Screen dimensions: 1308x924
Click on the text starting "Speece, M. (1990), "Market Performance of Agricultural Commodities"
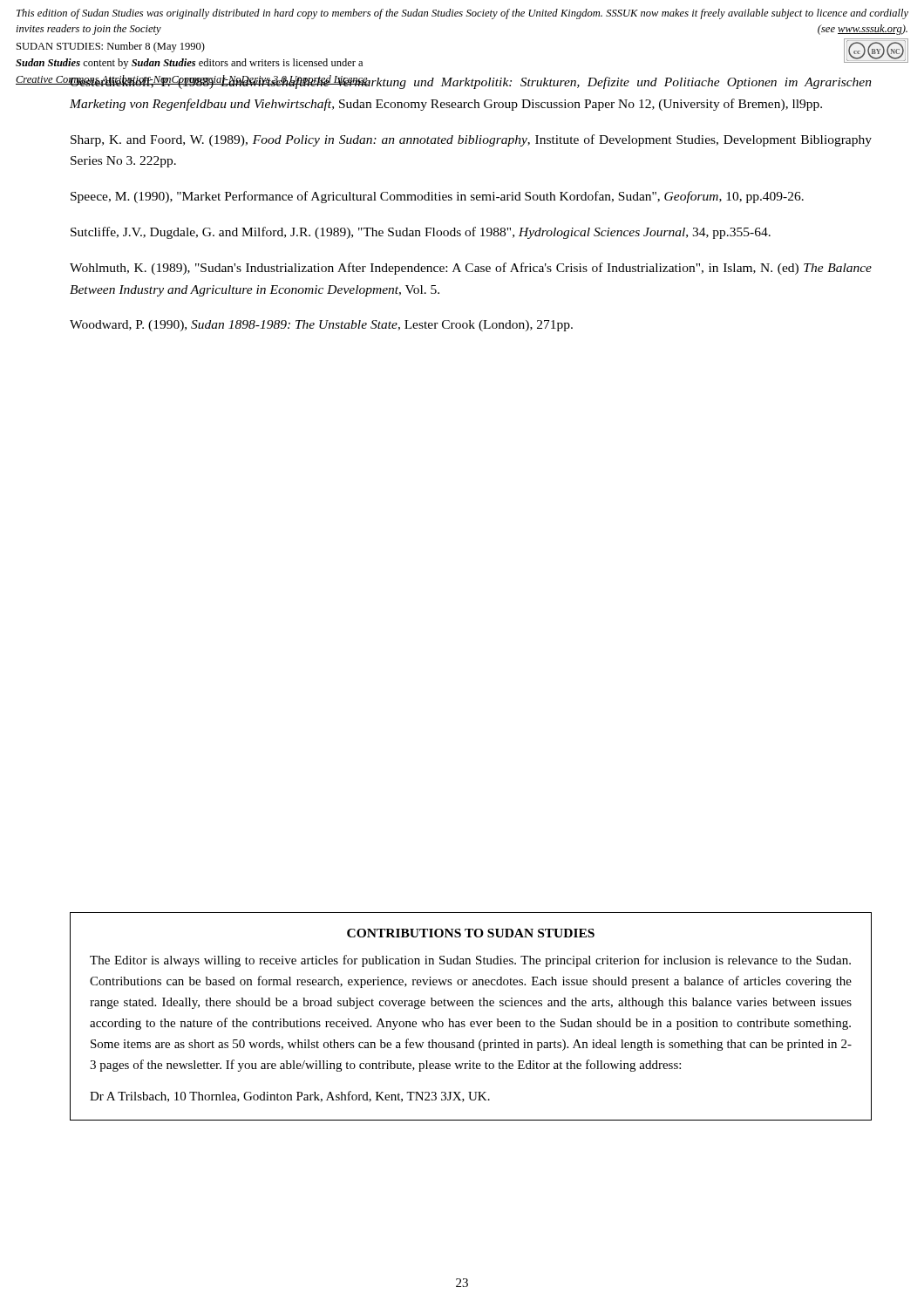point(437,196)
